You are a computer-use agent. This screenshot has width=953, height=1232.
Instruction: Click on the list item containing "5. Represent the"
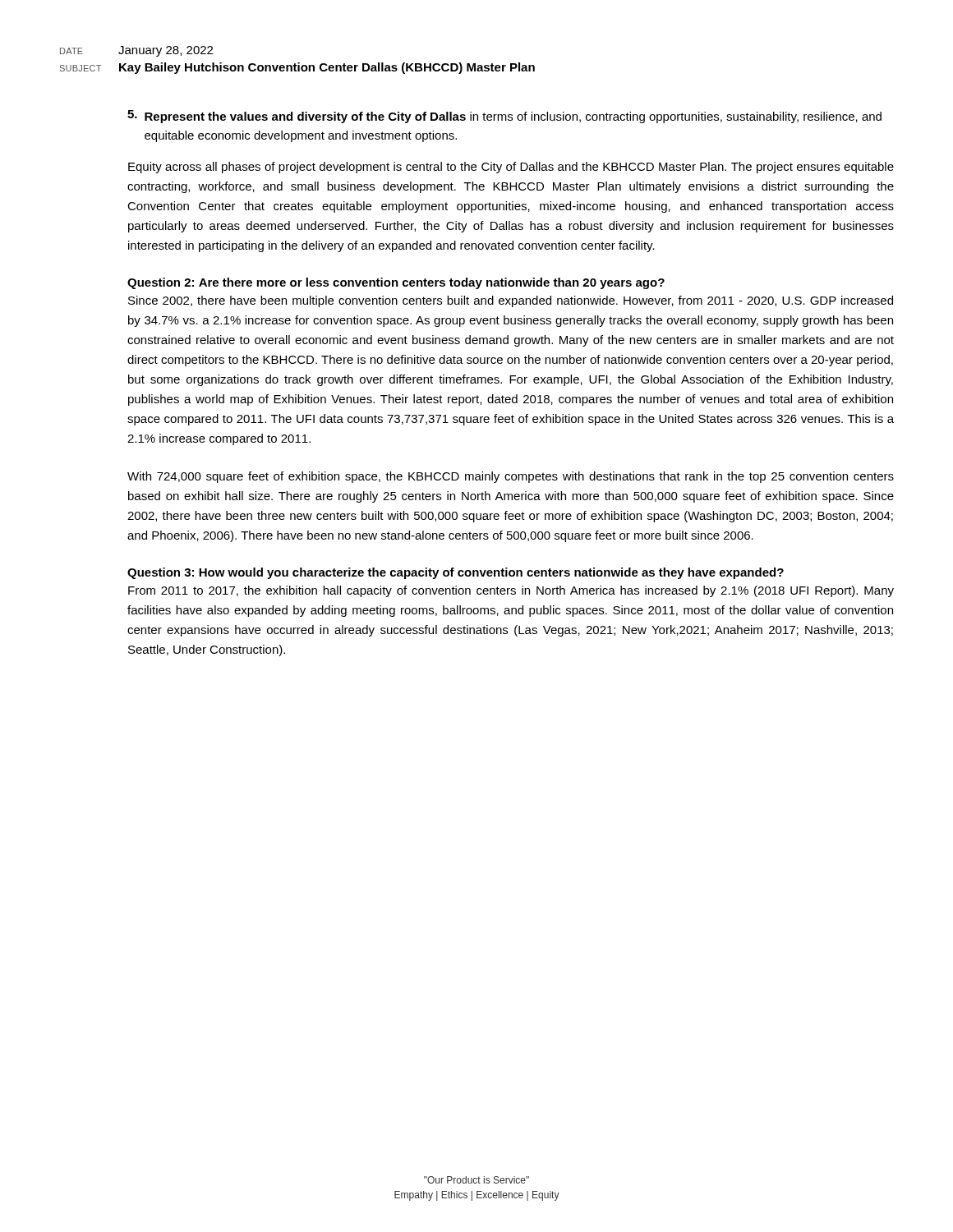[x=511, y=181]
